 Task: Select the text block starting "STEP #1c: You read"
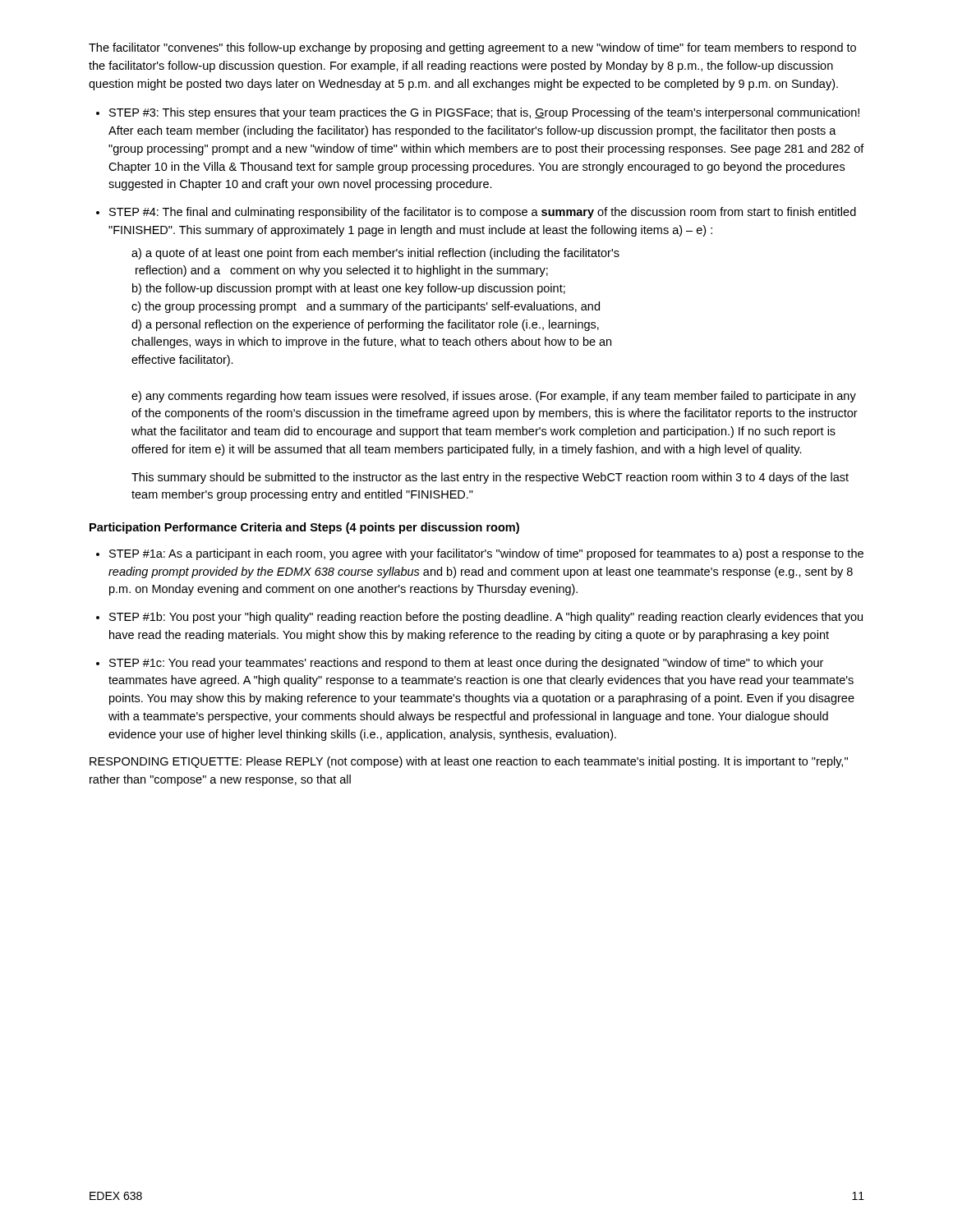click(481, 698)
